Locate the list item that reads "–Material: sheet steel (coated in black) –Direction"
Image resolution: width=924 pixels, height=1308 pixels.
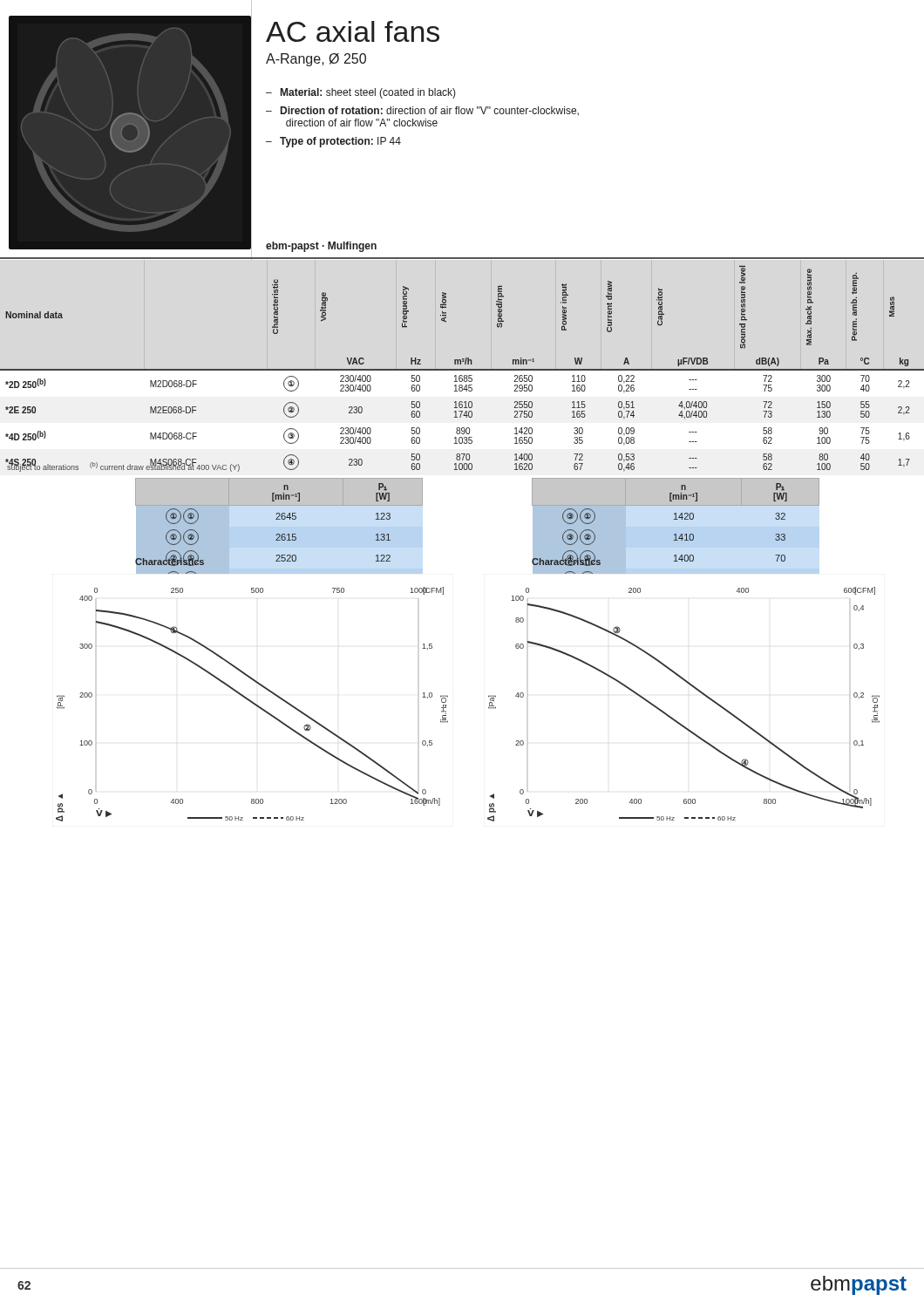(x=571, y=117)
